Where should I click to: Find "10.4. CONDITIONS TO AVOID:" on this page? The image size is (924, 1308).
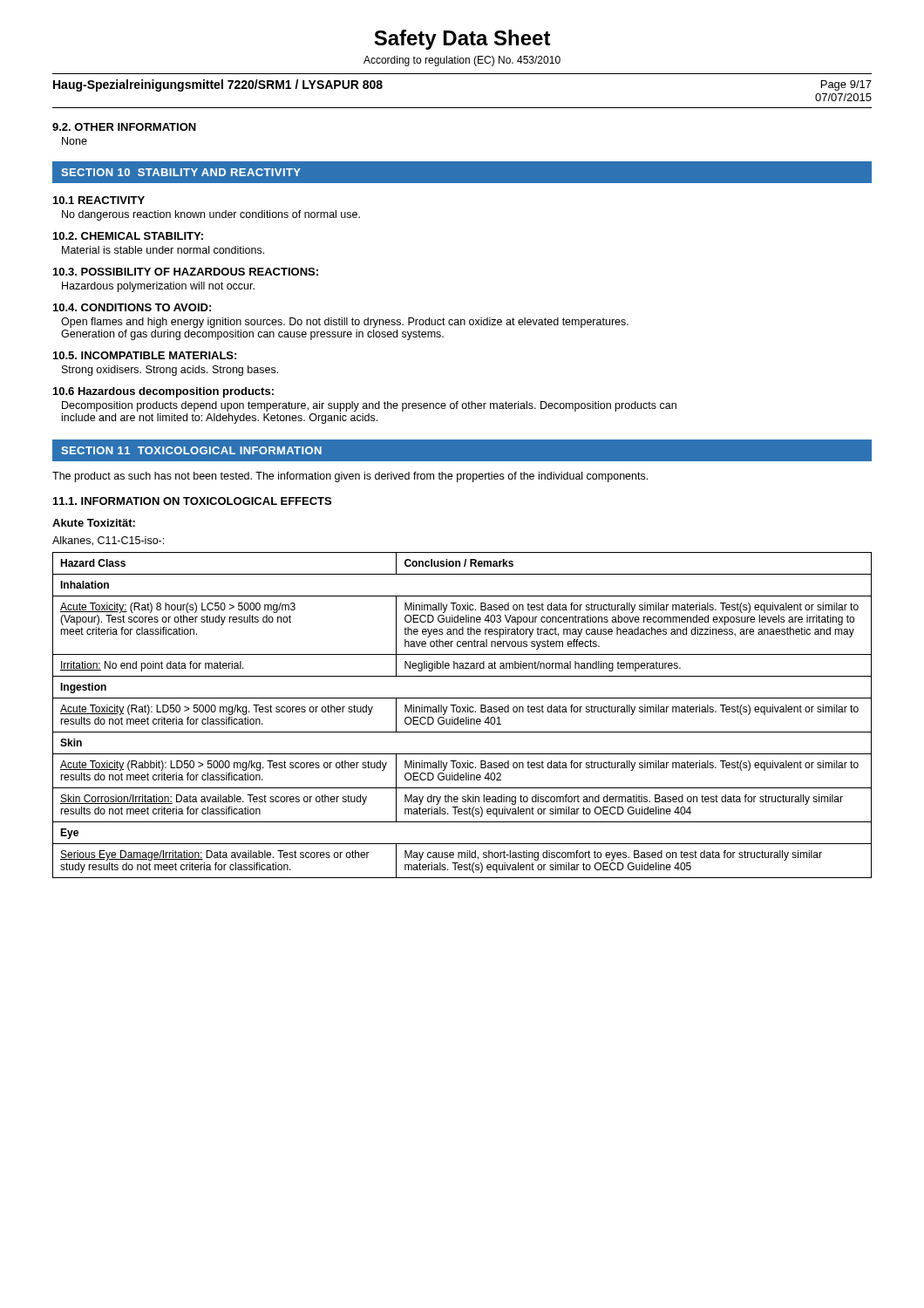[x=132, y=307]
